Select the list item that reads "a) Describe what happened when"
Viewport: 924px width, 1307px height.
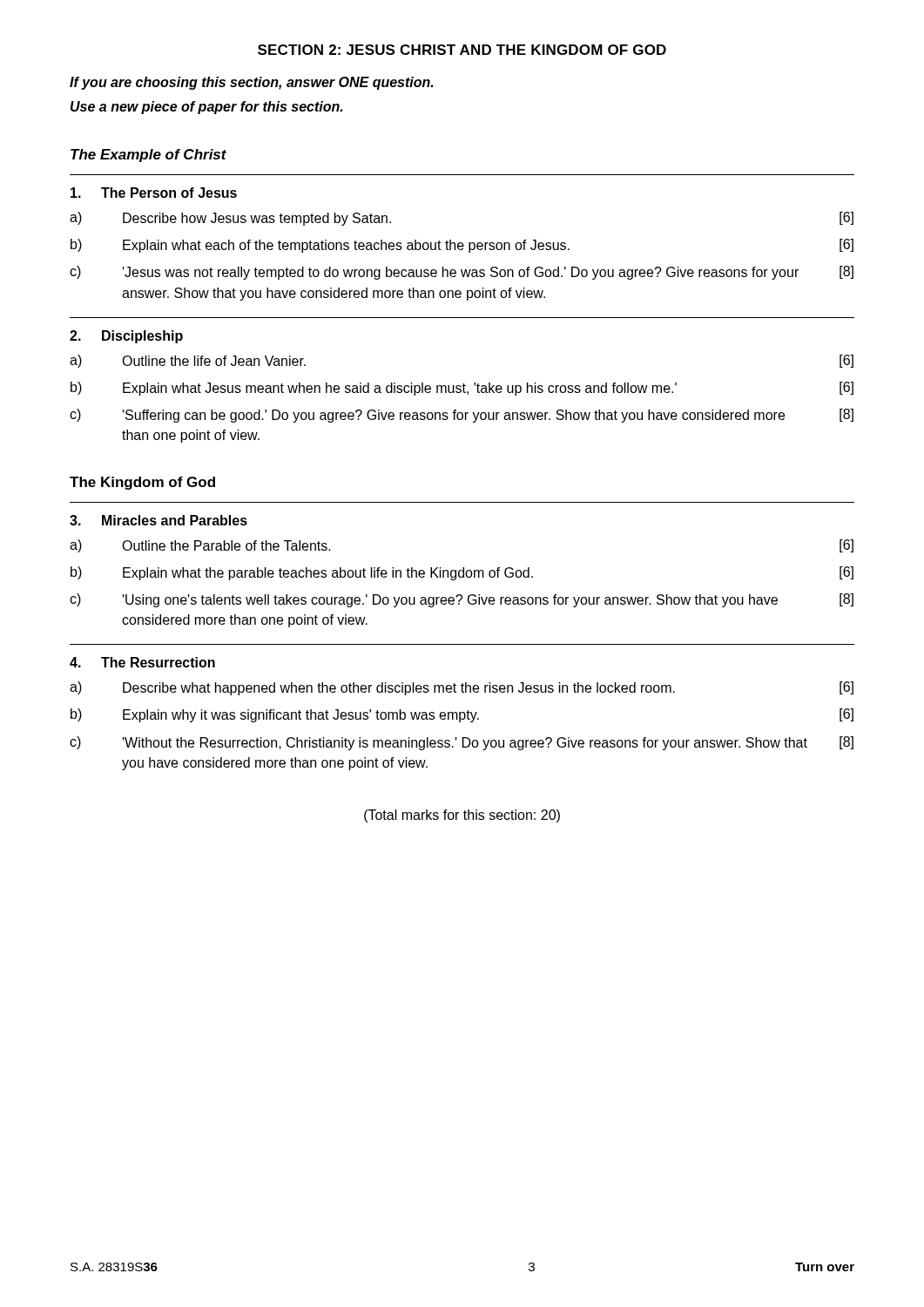pos(462,688)
